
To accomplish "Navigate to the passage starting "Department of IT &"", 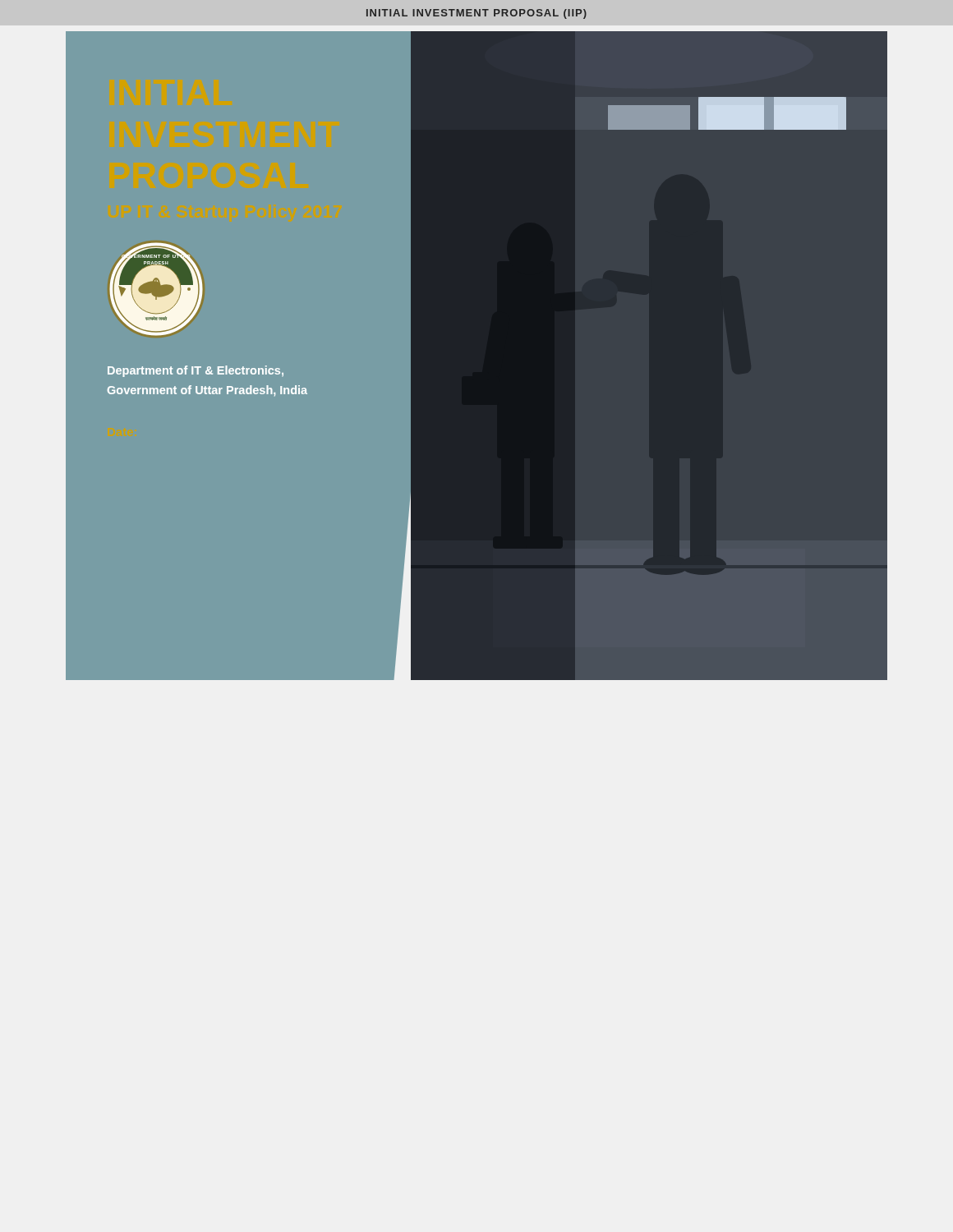I will [207, 380].
